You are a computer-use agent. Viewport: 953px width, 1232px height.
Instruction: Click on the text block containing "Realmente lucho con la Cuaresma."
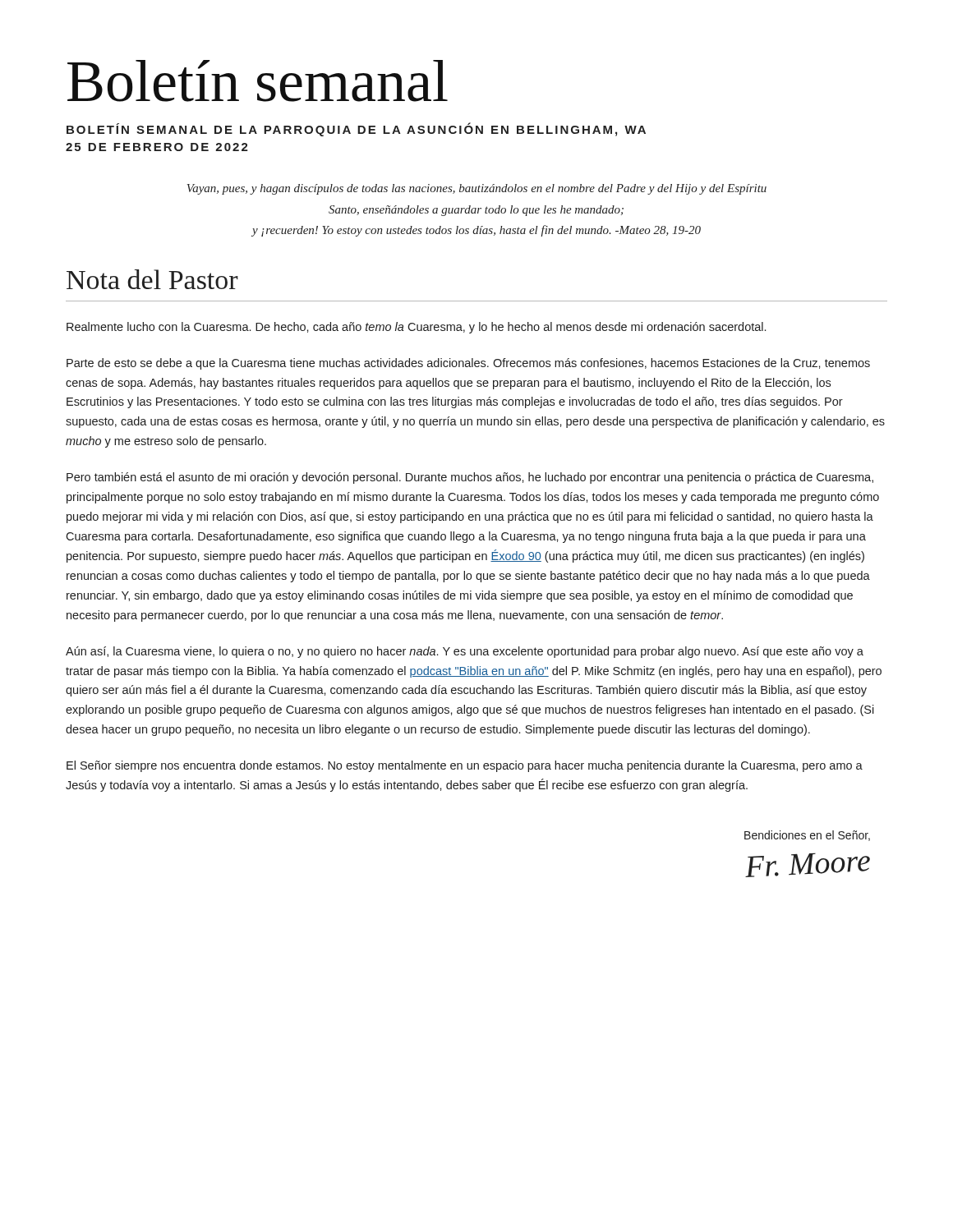(416, 327)
